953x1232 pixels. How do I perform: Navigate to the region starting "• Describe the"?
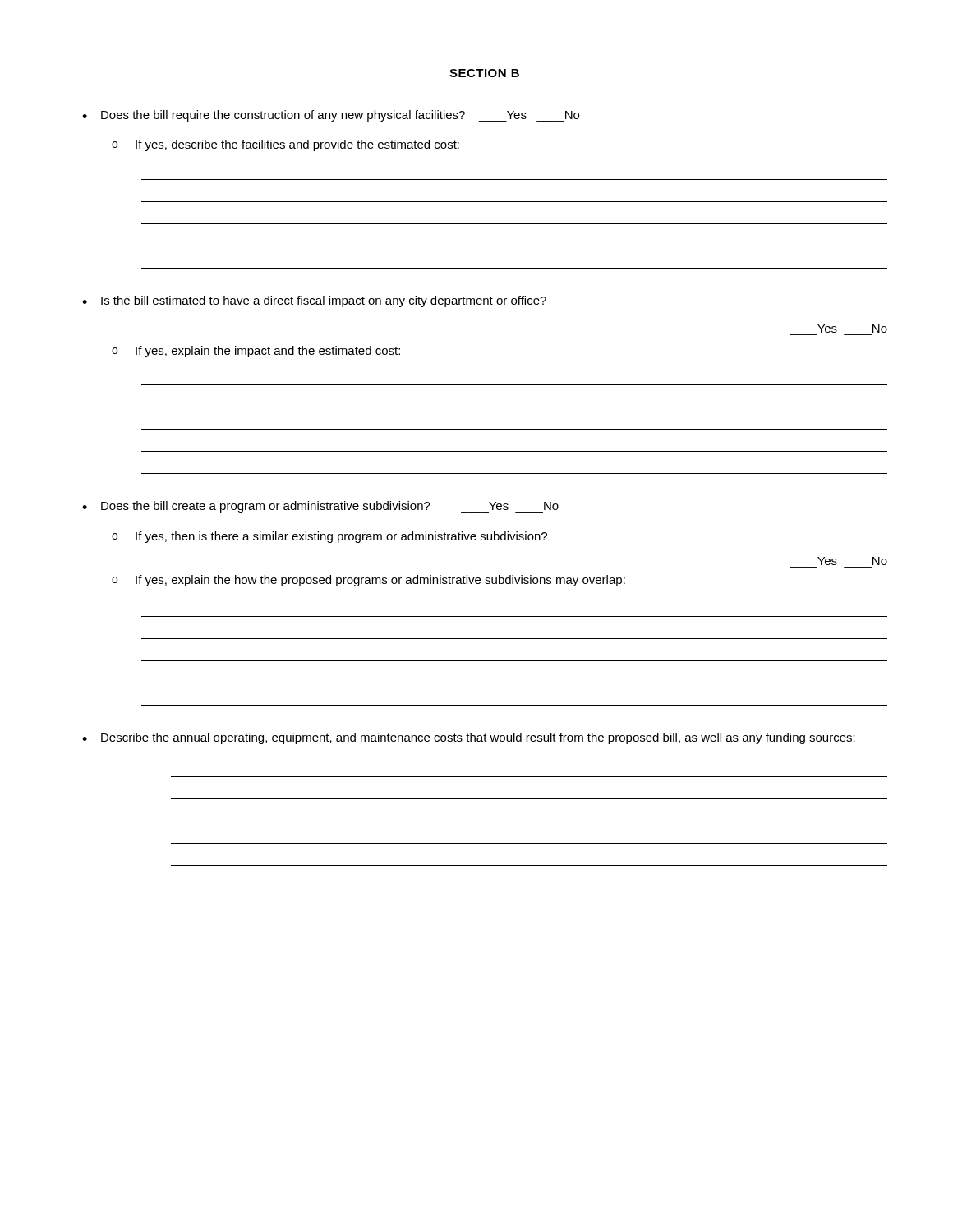[485, 797]
